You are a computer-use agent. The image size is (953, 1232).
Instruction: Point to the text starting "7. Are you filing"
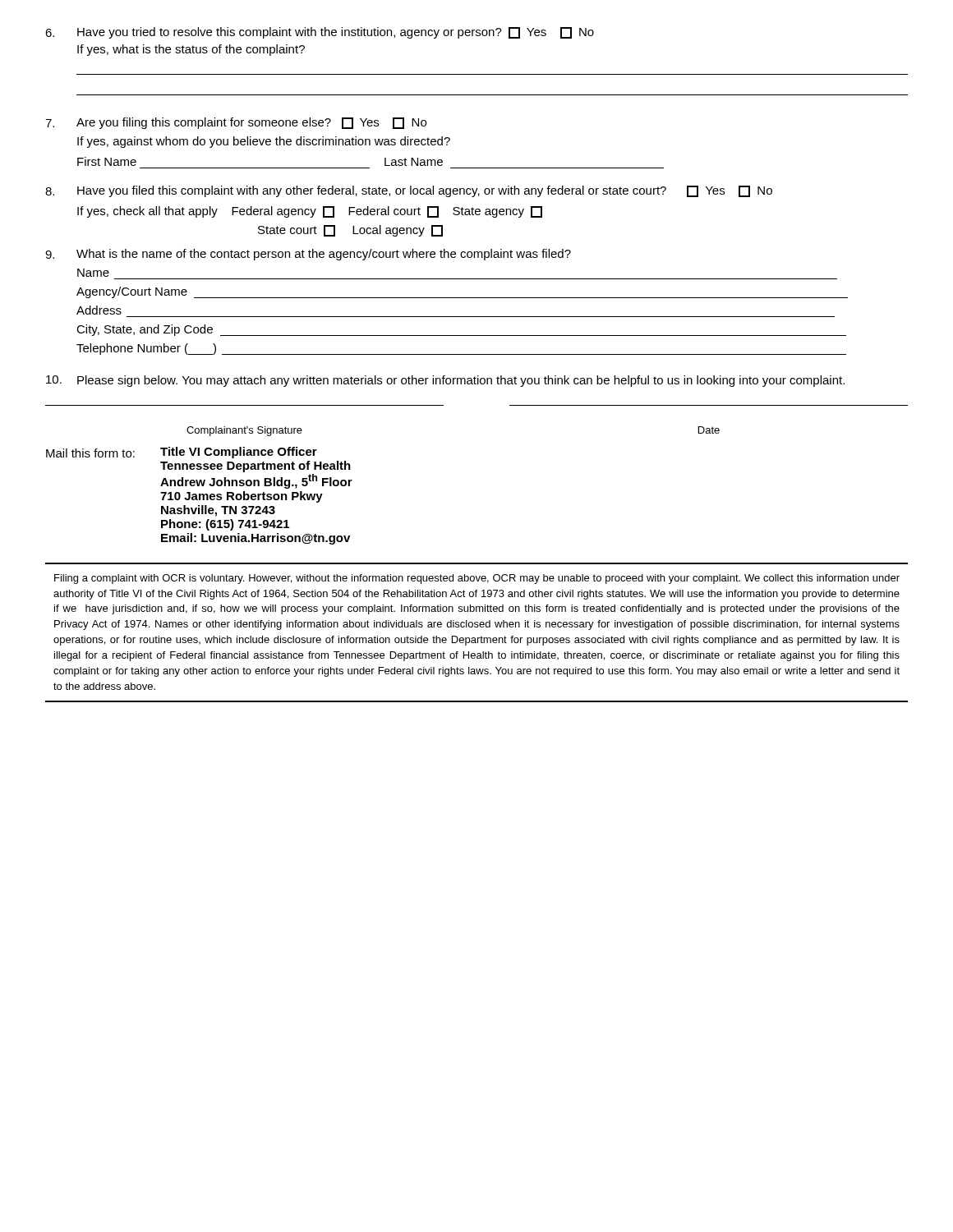[x=236, y=123]
